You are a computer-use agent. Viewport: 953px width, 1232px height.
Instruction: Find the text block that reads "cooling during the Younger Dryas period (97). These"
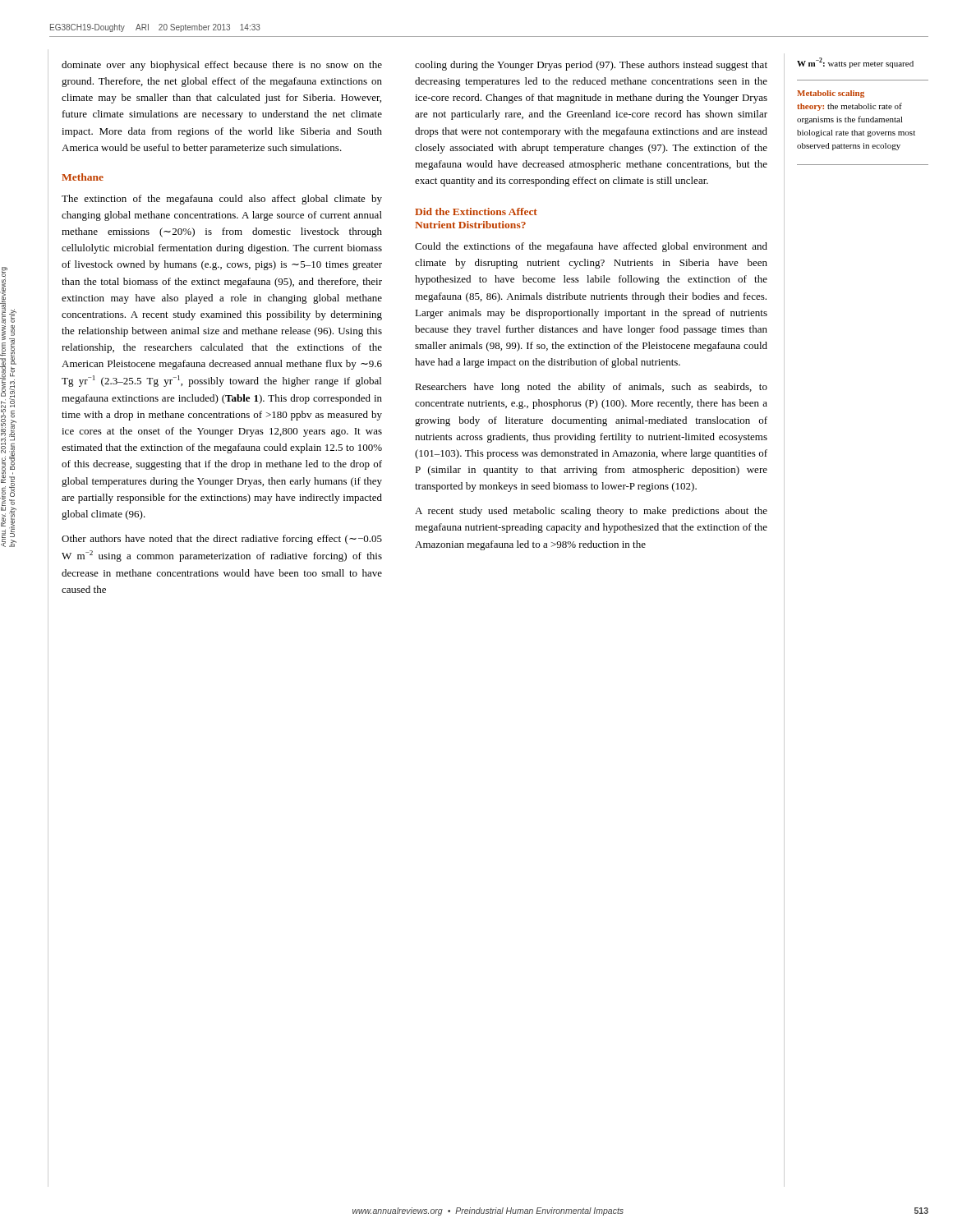pos(591,122)
